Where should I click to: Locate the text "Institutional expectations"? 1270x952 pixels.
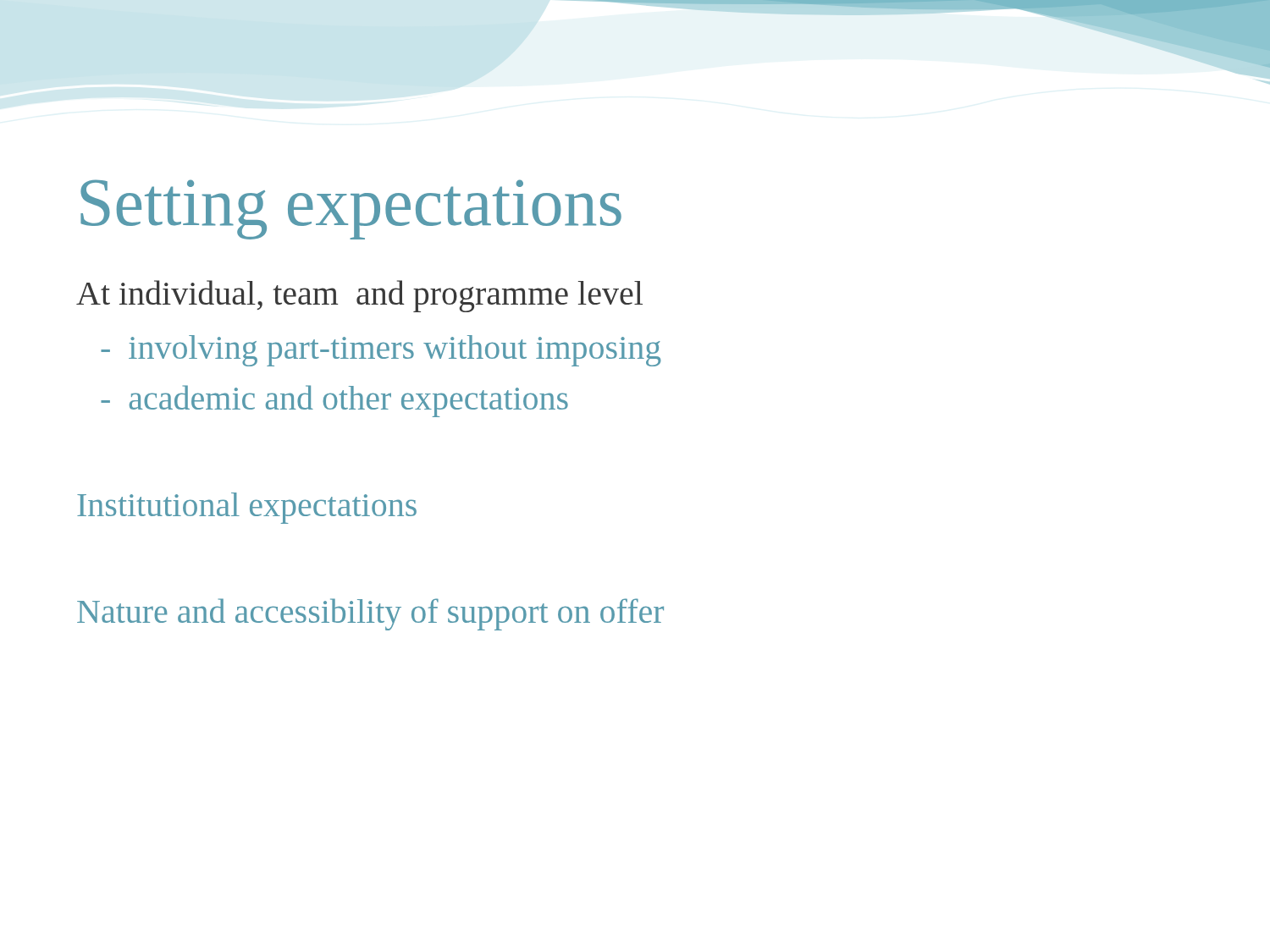247,505
